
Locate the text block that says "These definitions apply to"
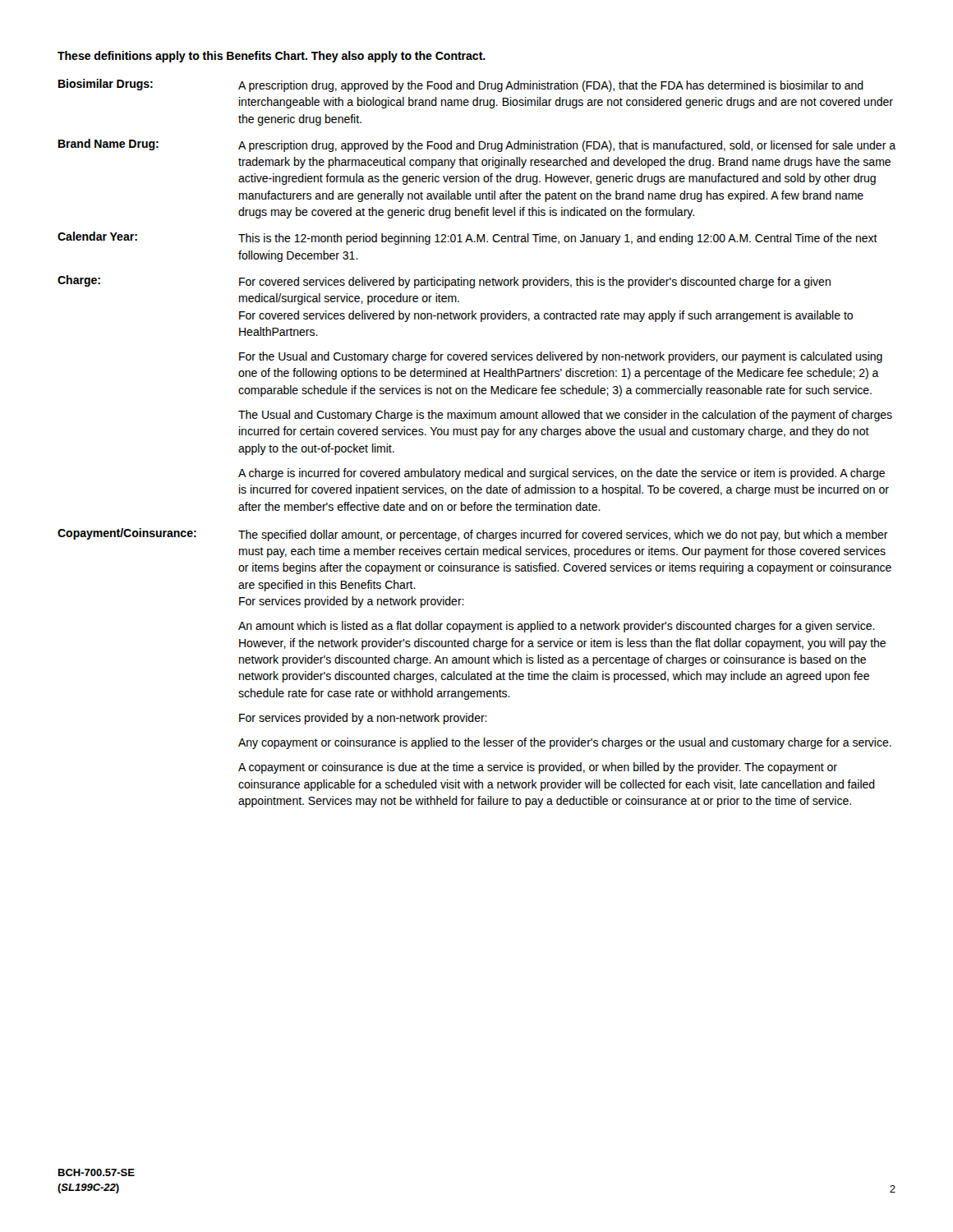(x=272, y=56)
